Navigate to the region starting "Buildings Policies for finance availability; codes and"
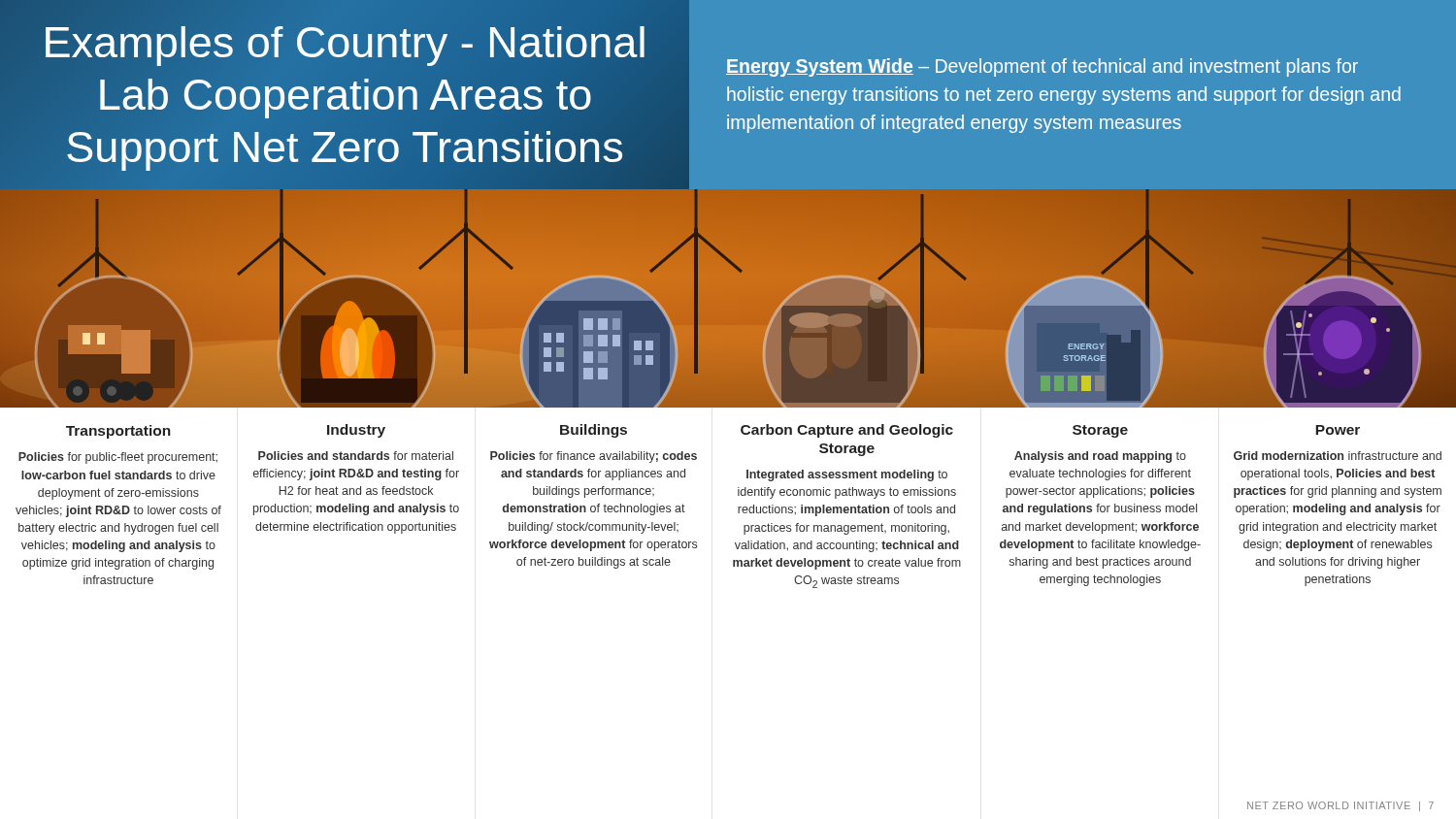This screenshot has width=1456, height=819. tap(593, 496)
